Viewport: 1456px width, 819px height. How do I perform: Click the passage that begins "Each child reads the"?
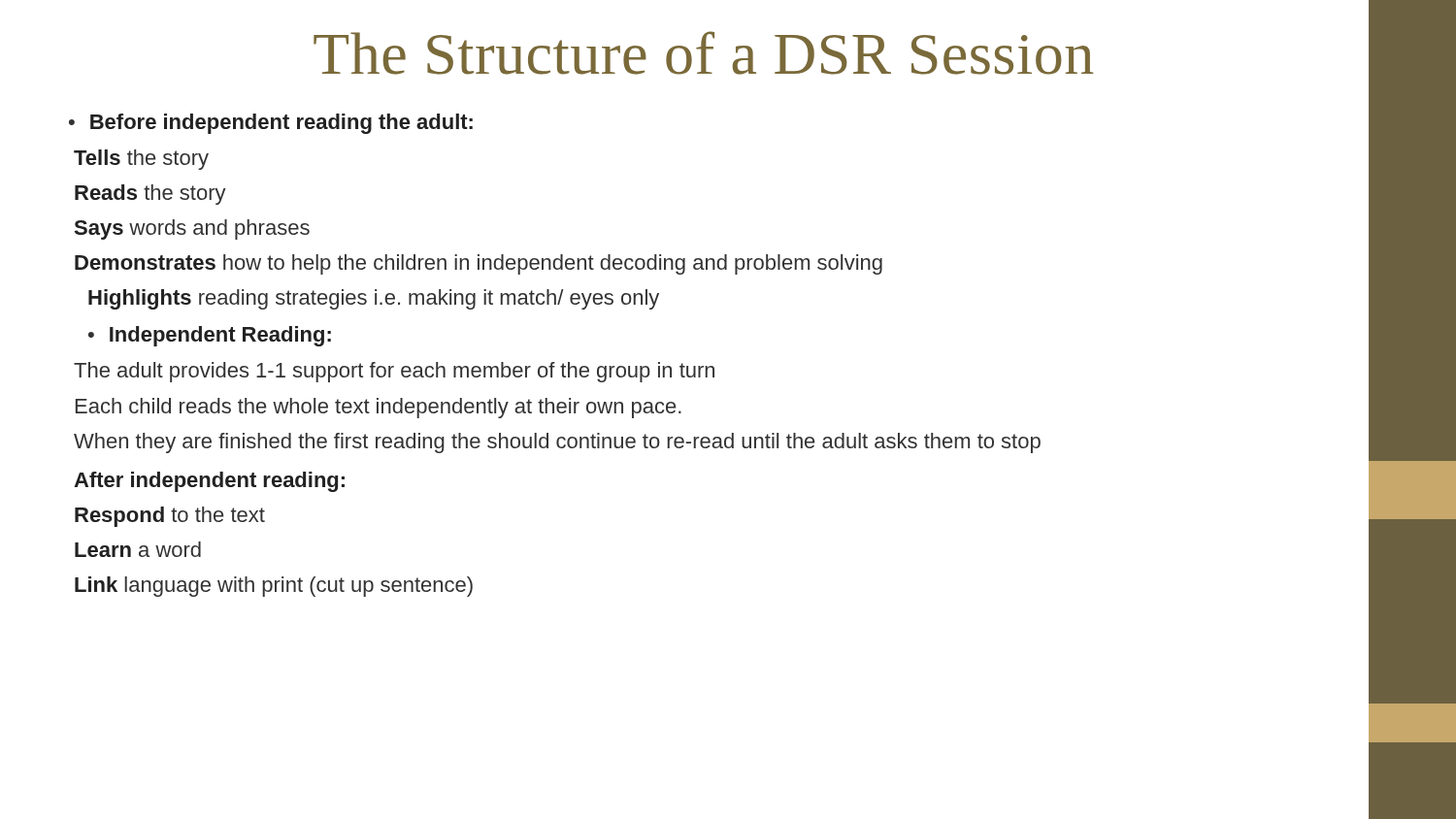pos(378,406)
